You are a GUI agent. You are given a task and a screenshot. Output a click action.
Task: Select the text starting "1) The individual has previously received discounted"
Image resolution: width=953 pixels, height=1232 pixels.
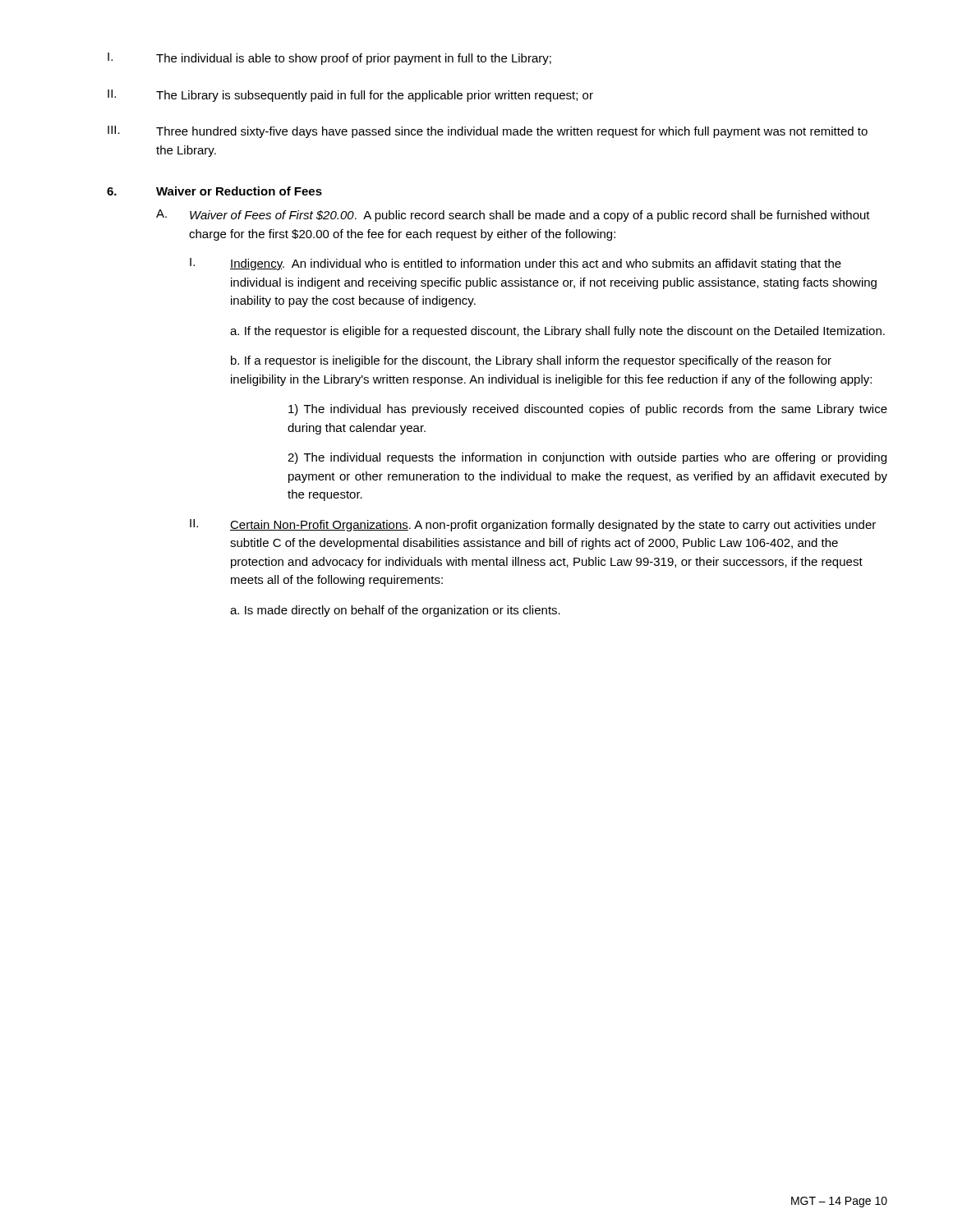587,418
